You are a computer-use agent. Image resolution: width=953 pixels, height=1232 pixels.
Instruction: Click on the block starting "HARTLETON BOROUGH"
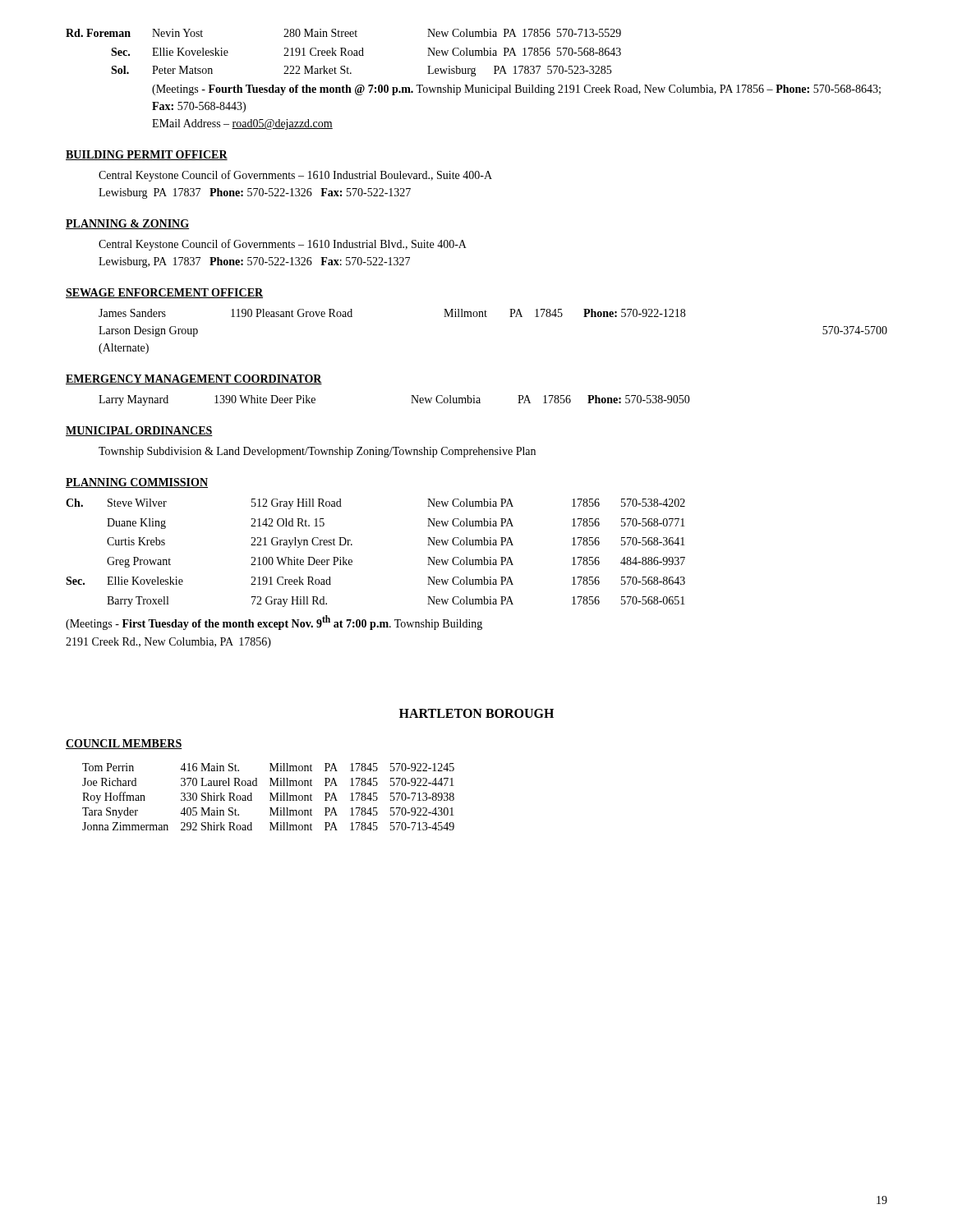tap(476, 713)
